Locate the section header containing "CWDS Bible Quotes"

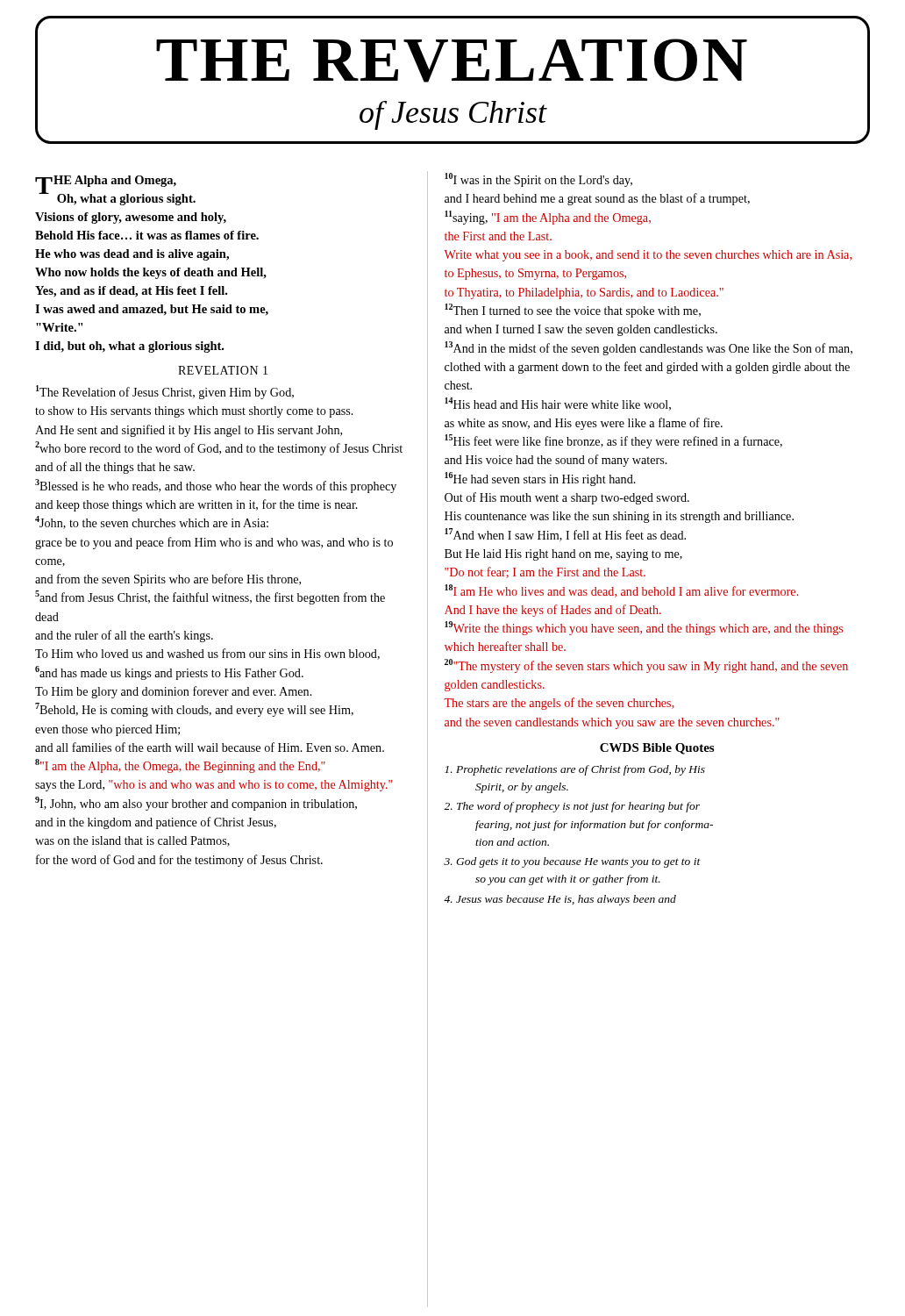pos(657,747)
